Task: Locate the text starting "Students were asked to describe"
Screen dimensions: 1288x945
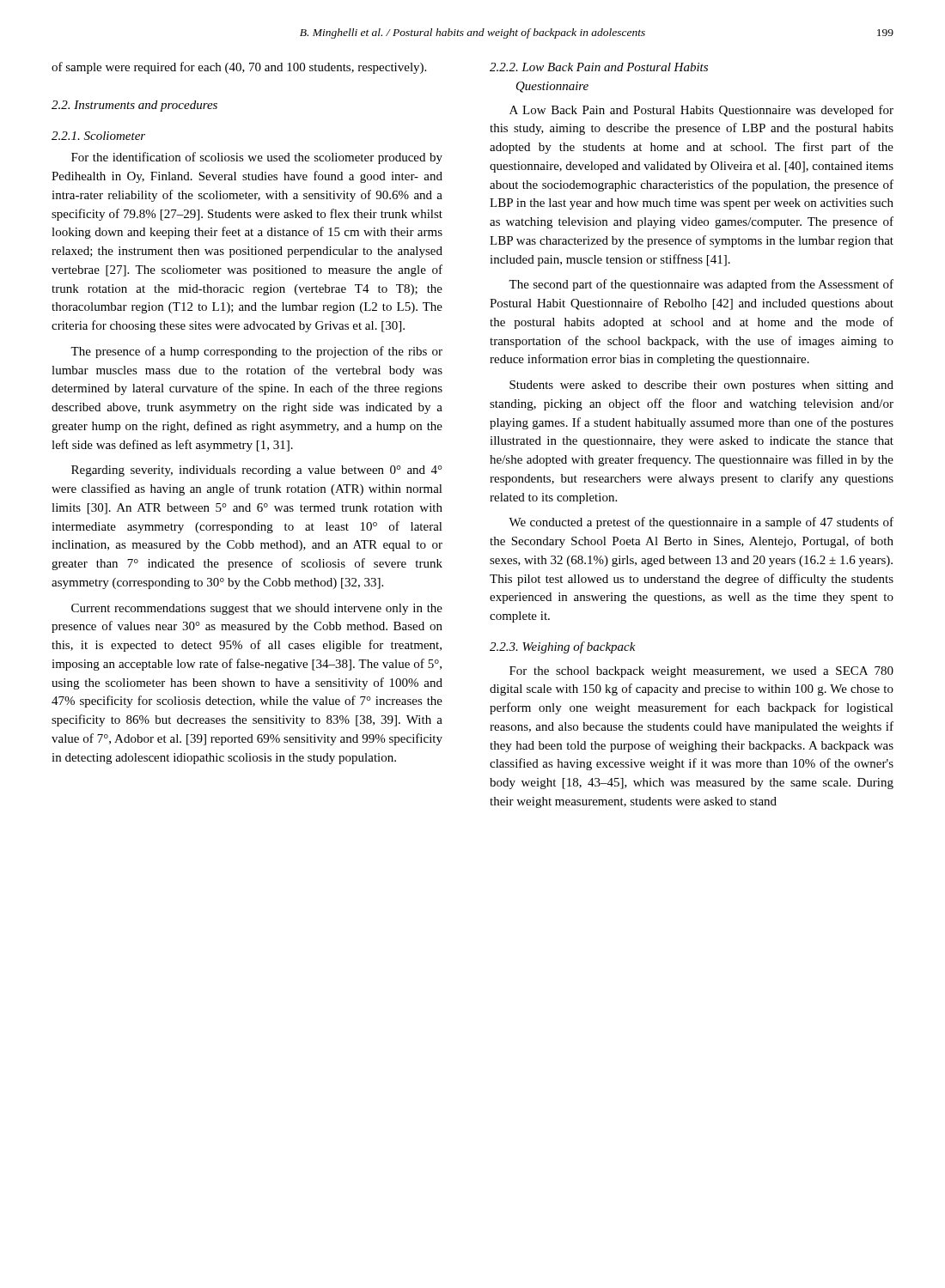Action: click(x=692, y=441)
